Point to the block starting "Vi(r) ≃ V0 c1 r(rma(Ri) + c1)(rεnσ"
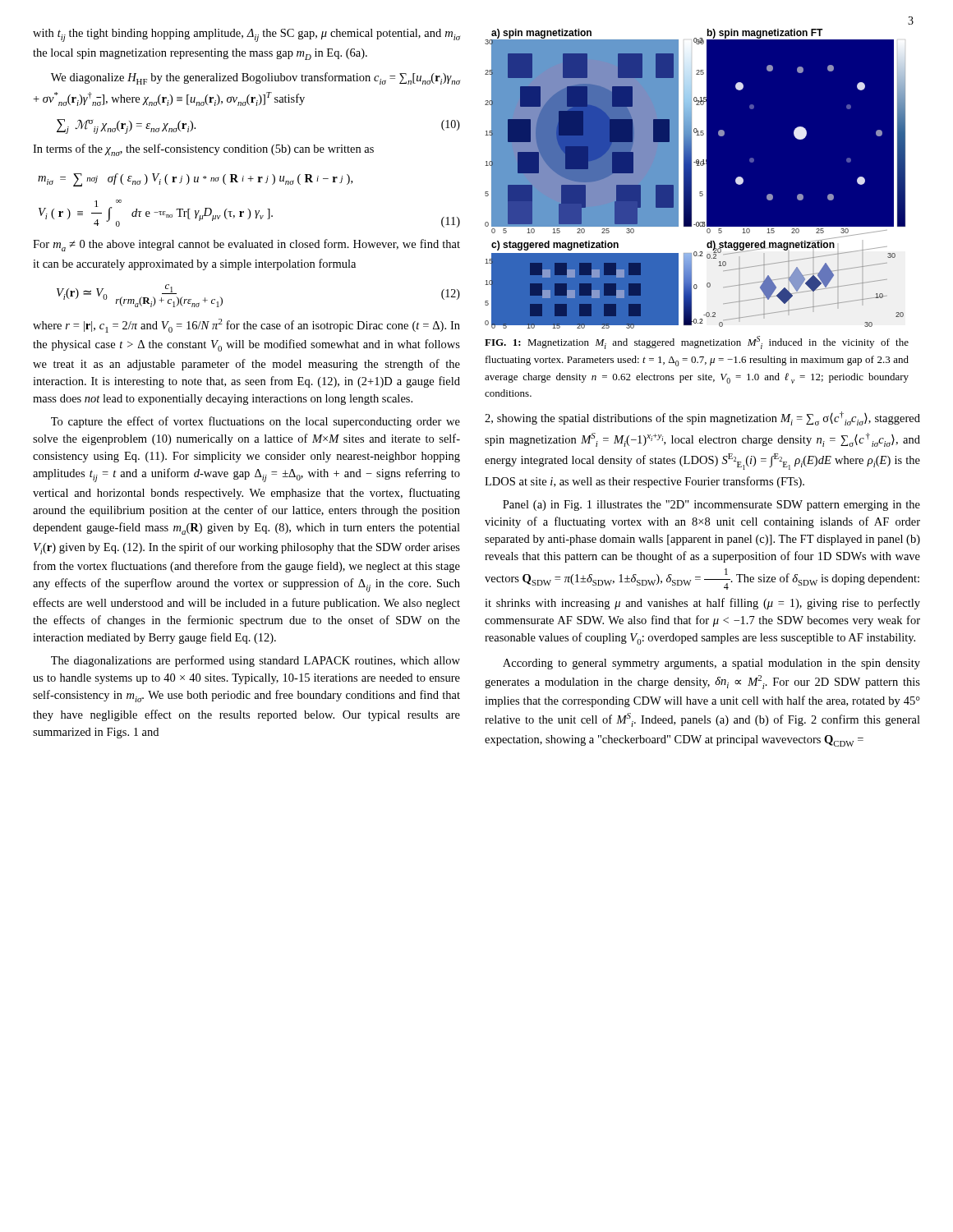The height and width of the screenshot is (1232, 953). 140,299
